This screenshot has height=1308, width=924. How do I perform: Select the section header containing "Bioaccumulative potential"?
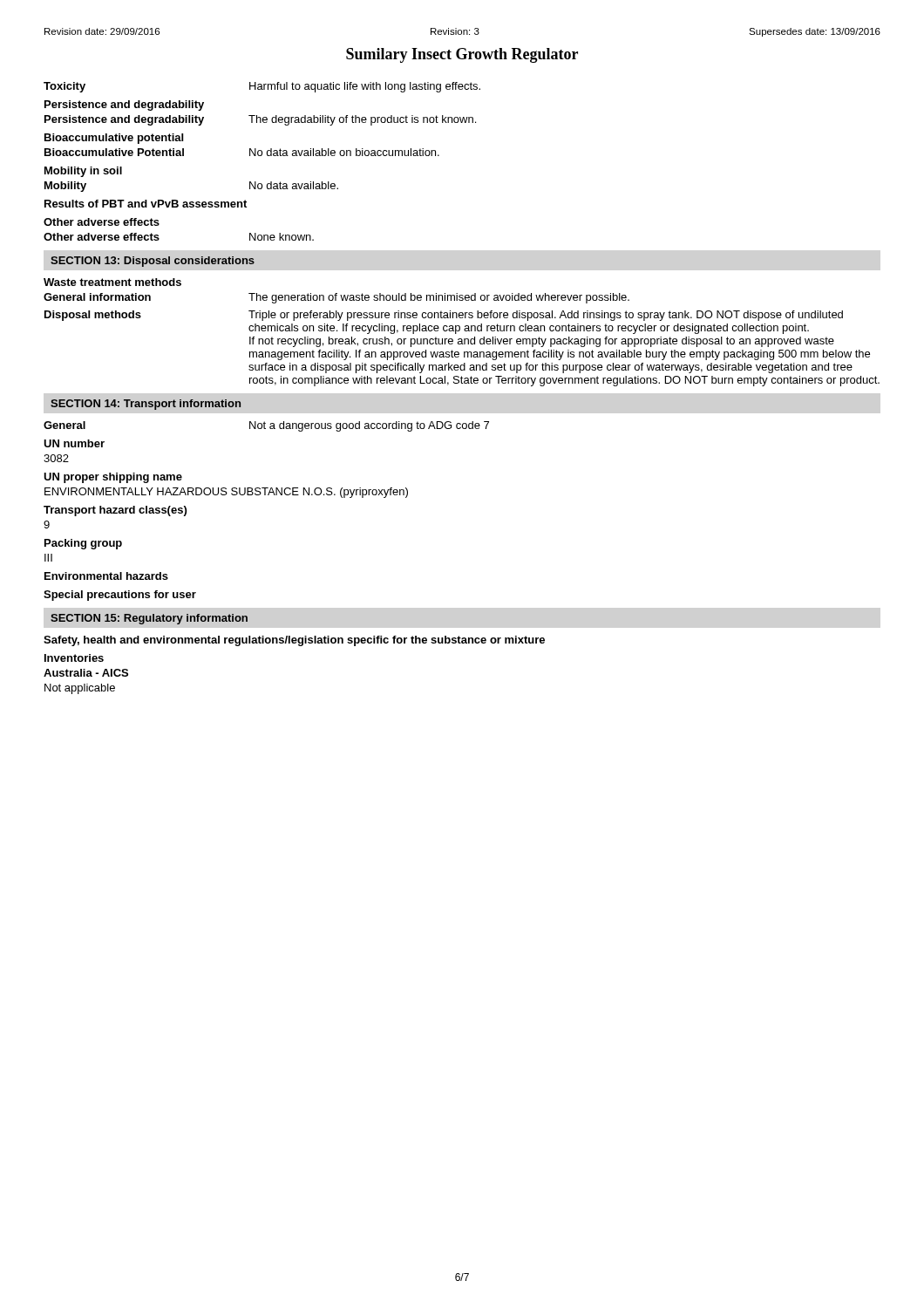coord(114,137)
